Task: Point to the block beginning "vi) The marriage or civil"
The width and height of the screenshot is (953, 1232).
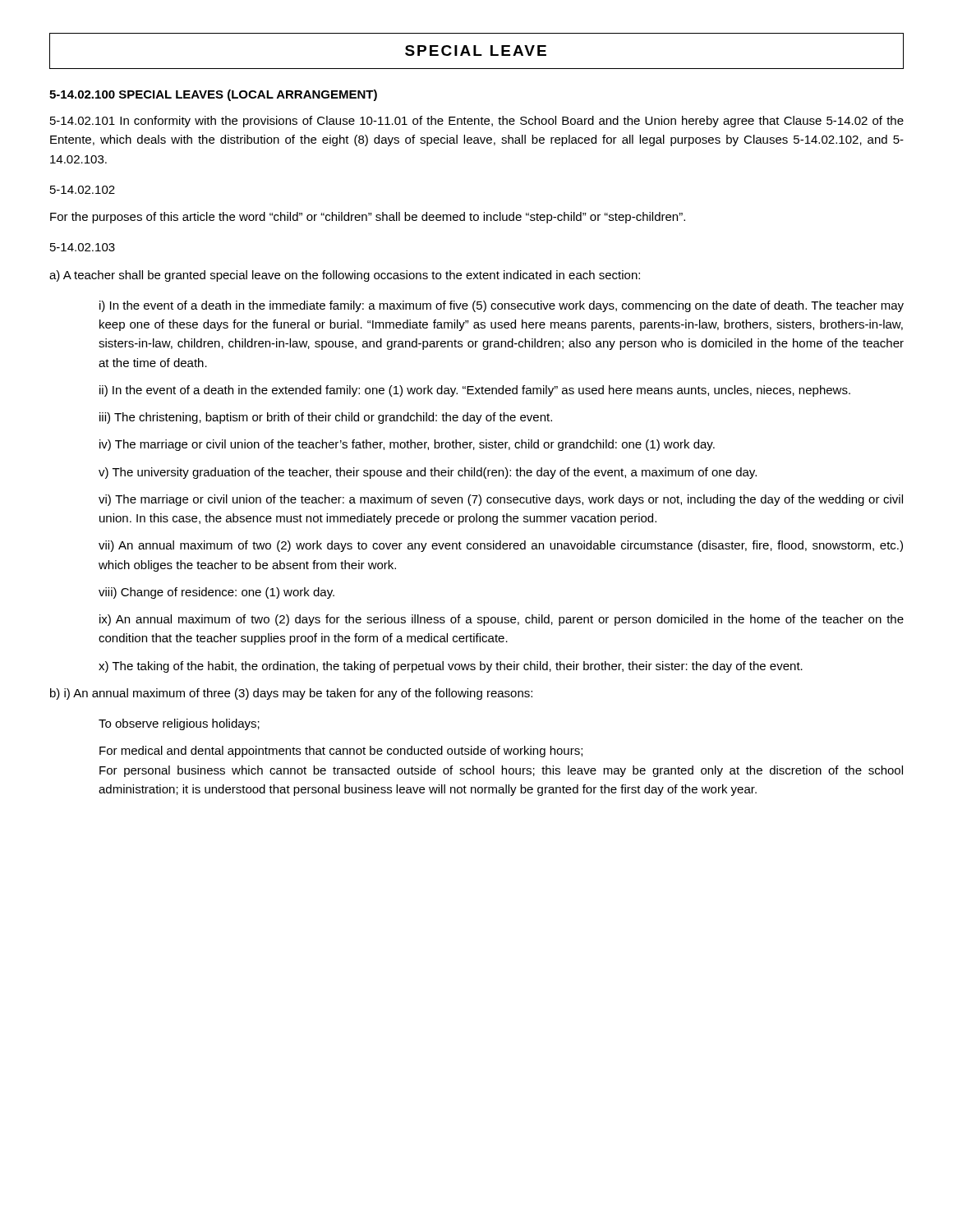Action: pyautogui.click(x=501, y=508)
